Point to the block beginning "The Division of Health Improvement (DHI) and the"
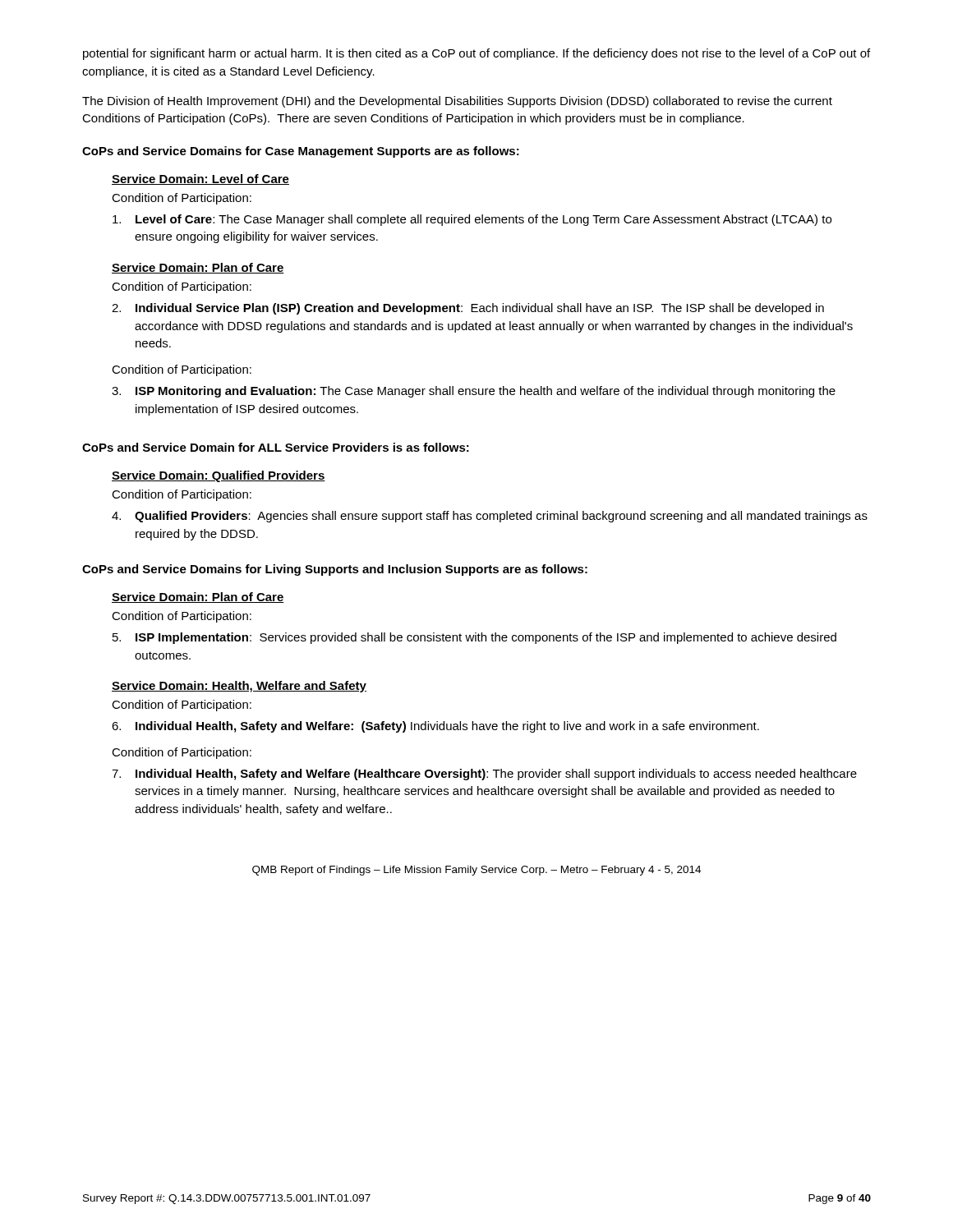The image size is (953, 1232). tap(457, 109)
